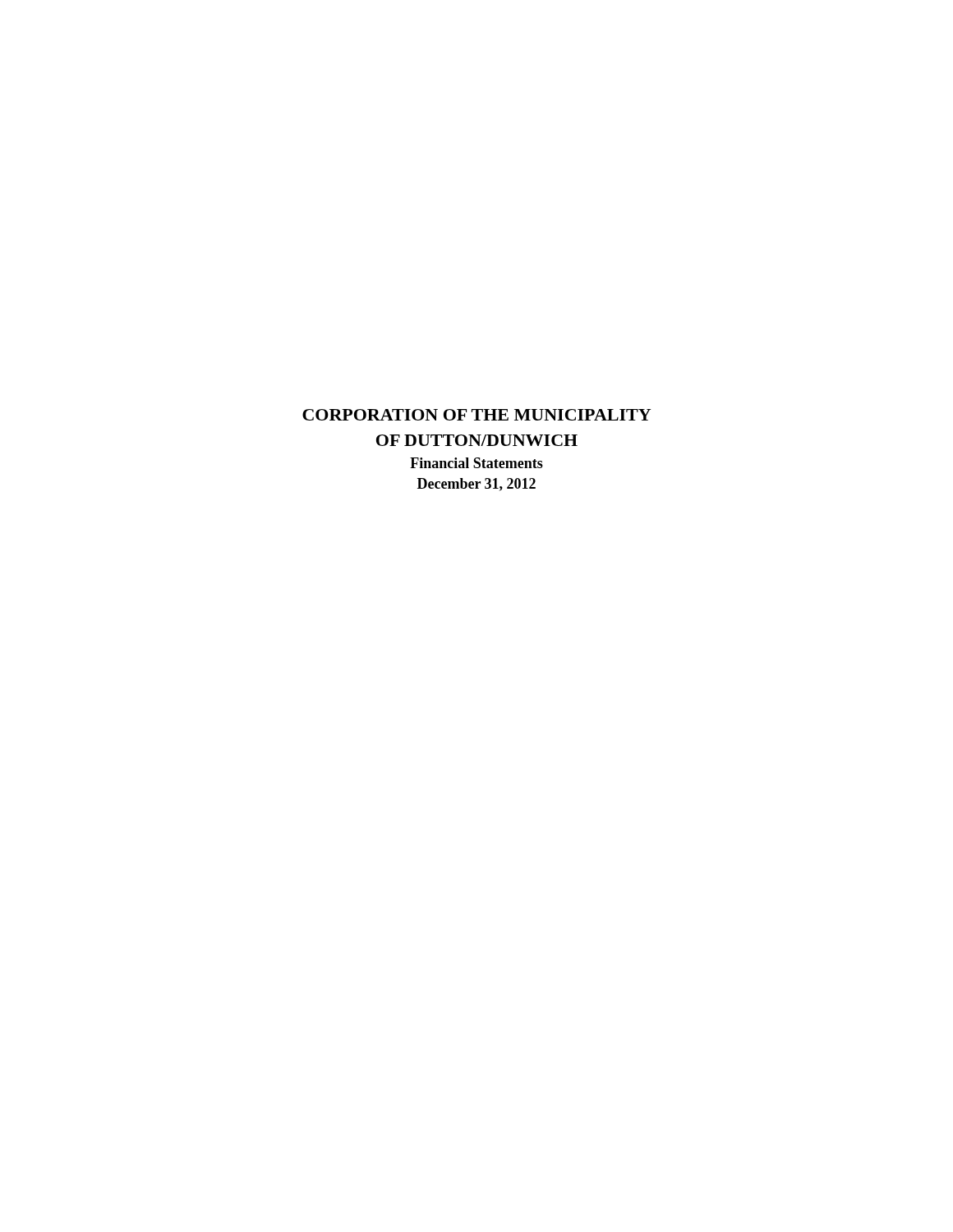Click on the text that says "Financial Statements"

(x=476, y=463)
